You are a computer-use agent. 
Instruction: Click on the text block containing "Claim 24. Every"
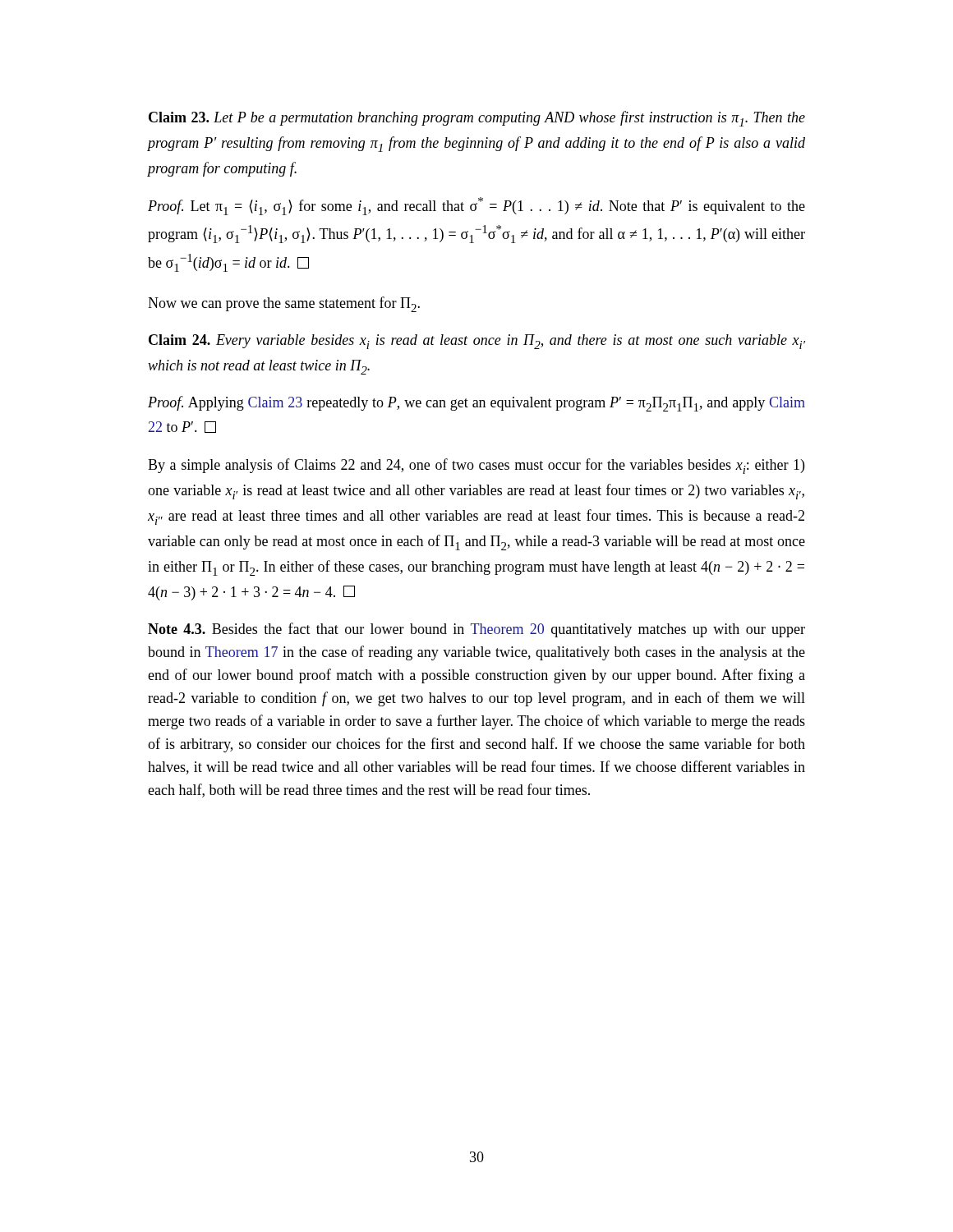[476, 355]
